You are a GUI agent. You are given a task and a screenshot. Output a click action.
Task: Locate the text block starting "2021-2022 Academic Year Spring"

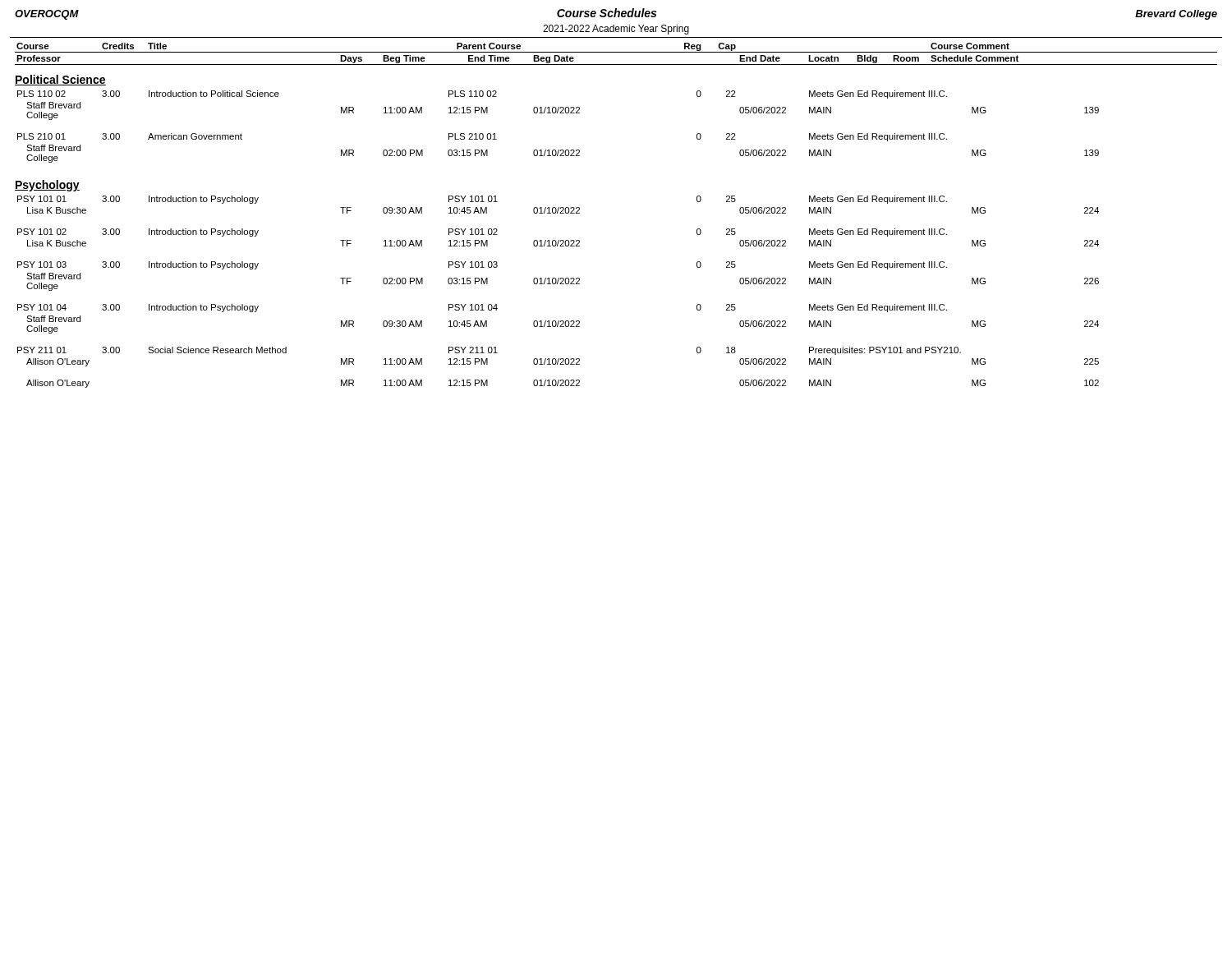pyautogui.click(x=616, y=29)
